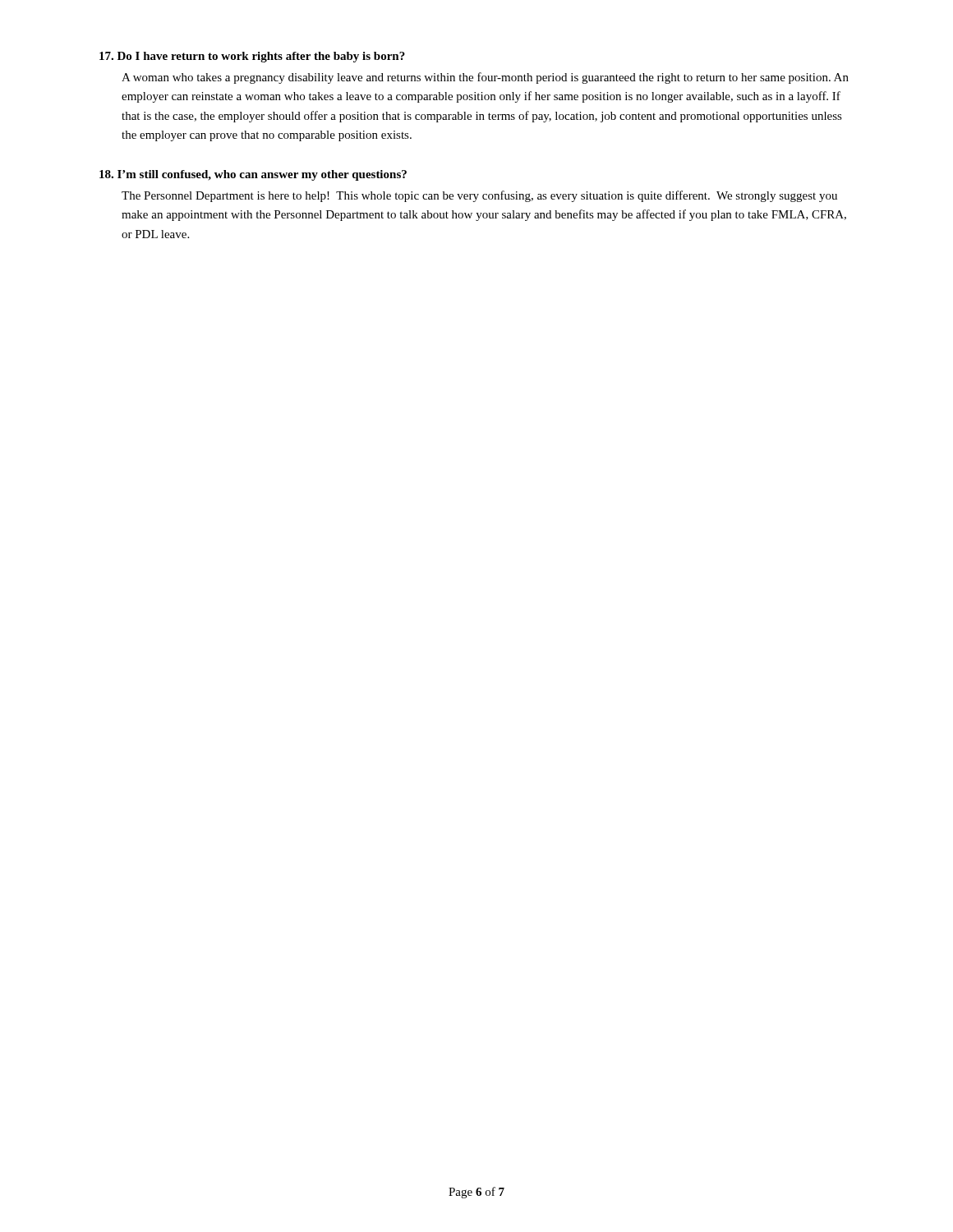This screenshot has height=1232, width=953.
Task: Find the block on this page that starts "The Personnel Department is here"
Action: tap(484, 215)
